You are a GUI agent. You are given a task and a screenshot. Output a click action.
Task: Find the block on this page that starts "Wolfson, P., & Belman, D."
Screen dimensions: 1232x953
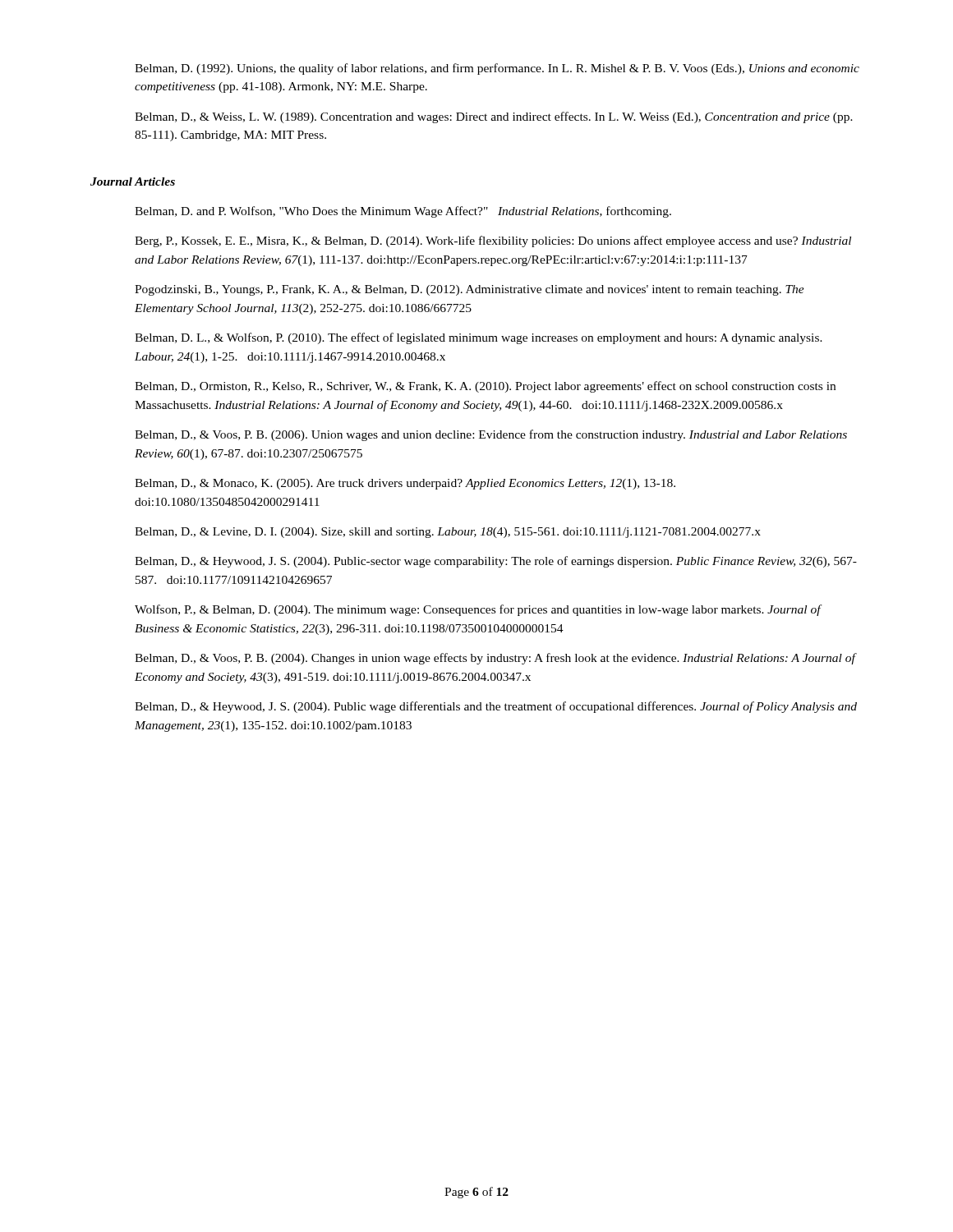(x=476, y=619)
